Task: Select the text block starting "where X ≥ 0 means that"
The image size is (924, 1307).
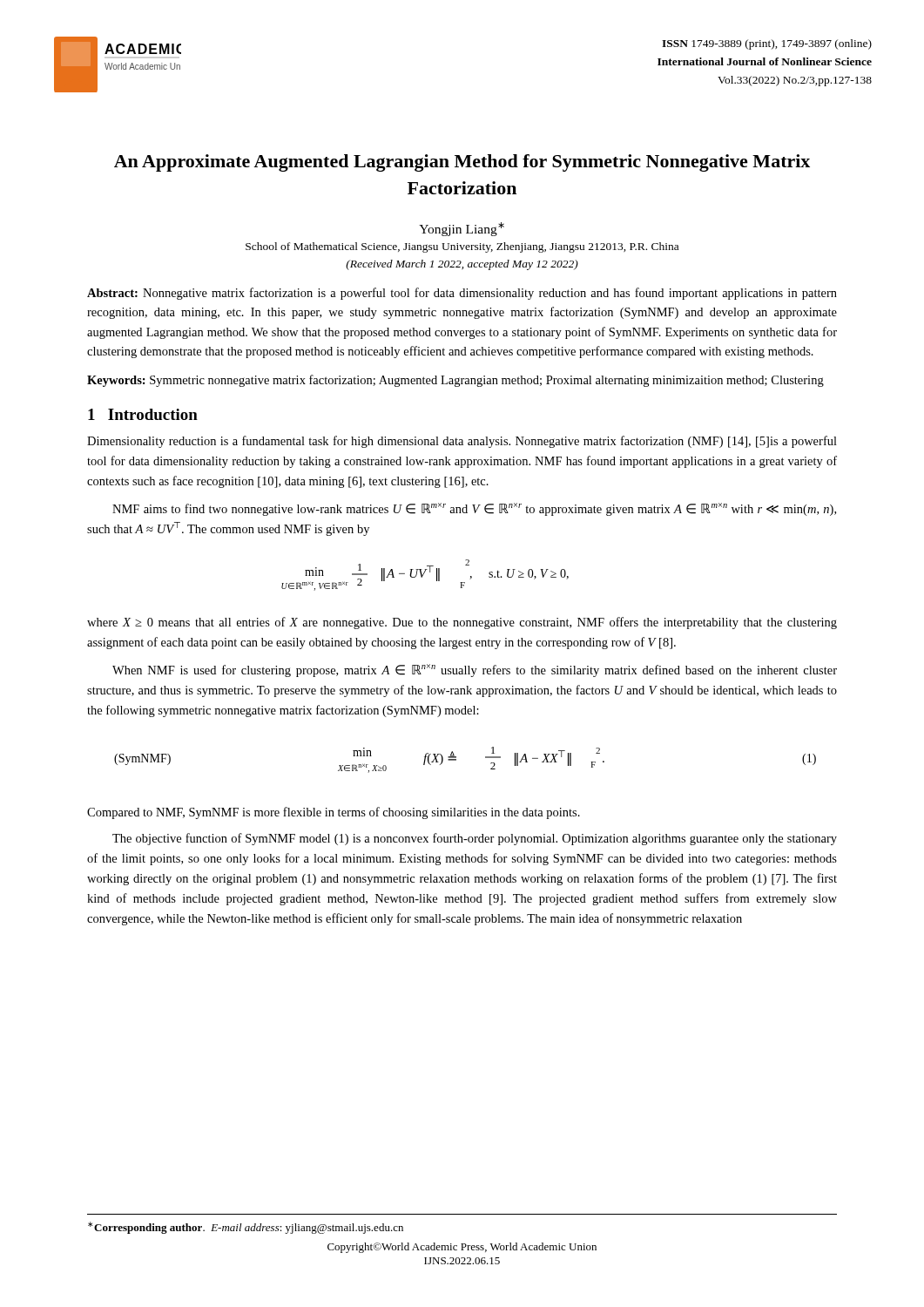Action: 462,632
